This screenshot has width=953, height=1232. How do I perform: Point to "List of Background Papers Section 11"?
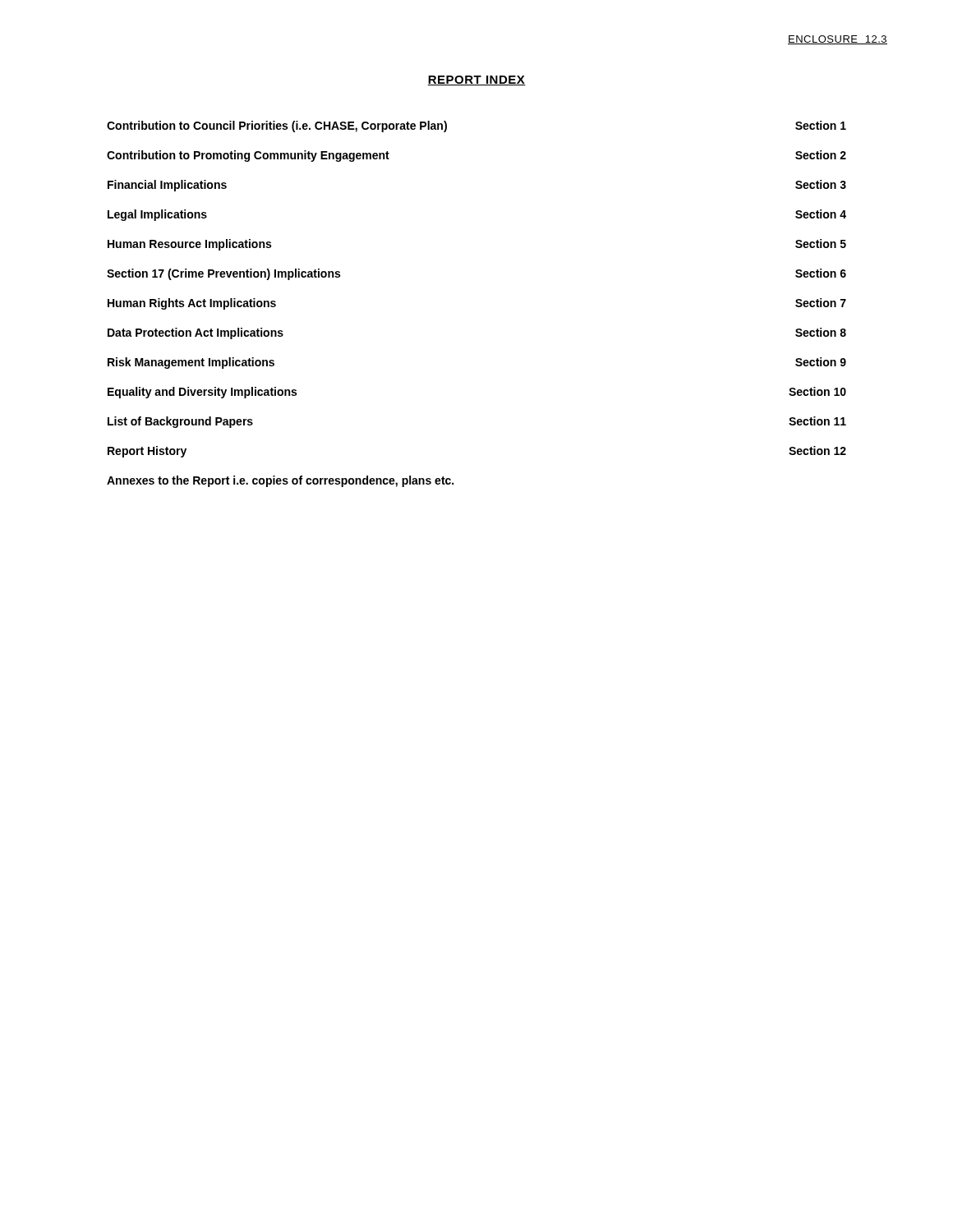176,421
